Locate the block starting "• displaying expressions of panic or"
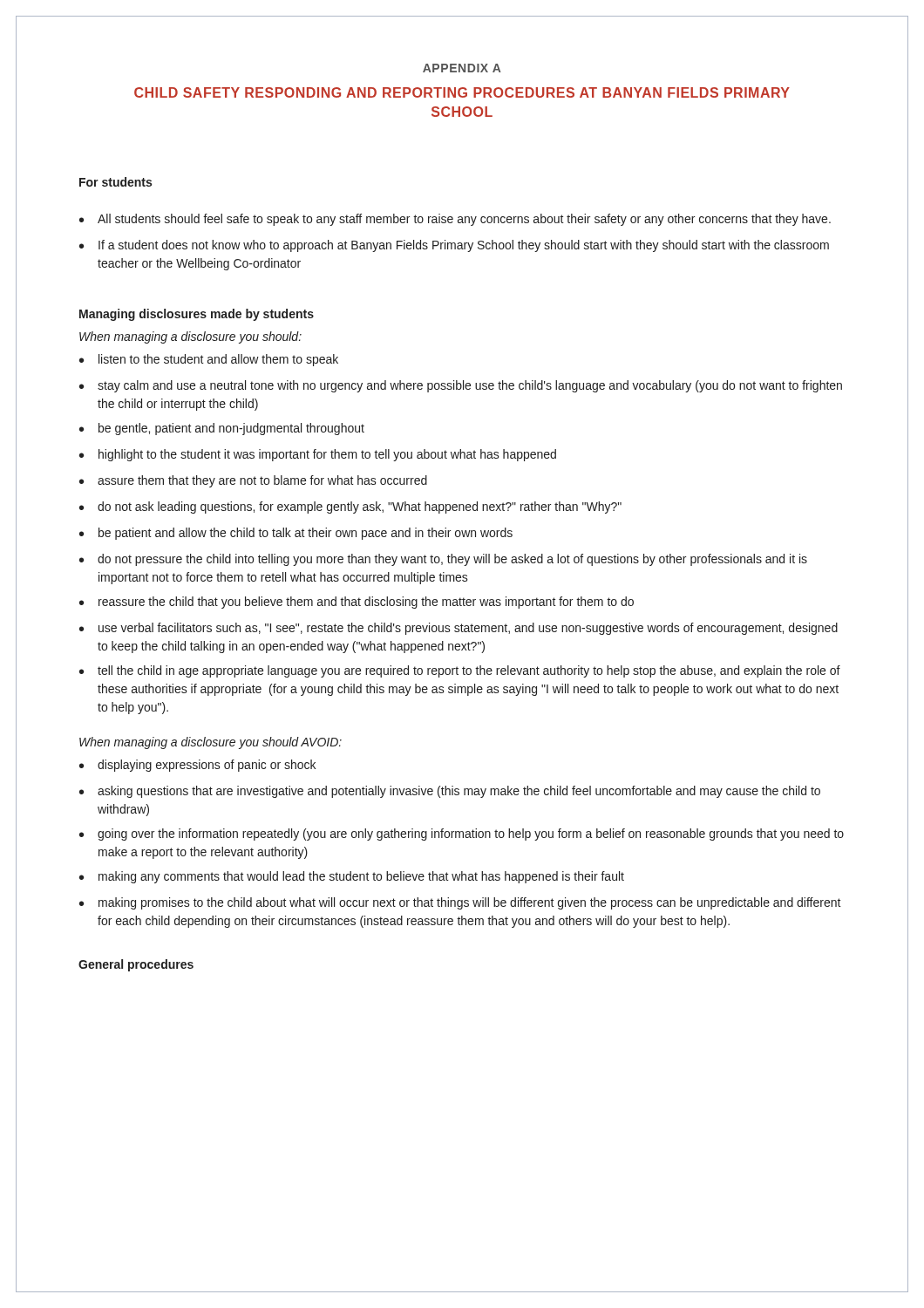924x1308 pixels. click(x=197, y=766)
